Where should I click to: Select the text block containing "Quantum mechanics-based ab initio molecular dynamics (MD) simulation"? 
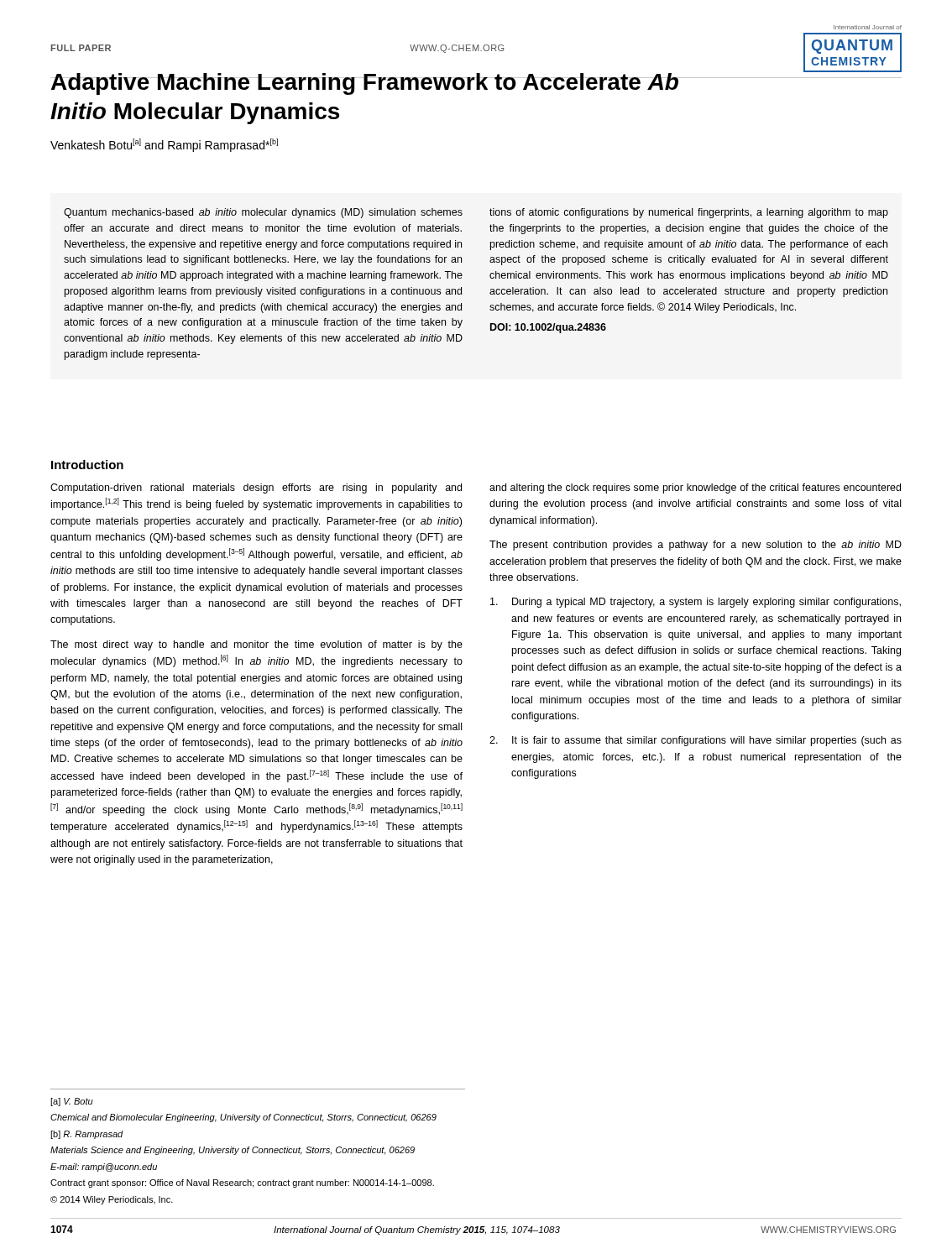(261, 213)
